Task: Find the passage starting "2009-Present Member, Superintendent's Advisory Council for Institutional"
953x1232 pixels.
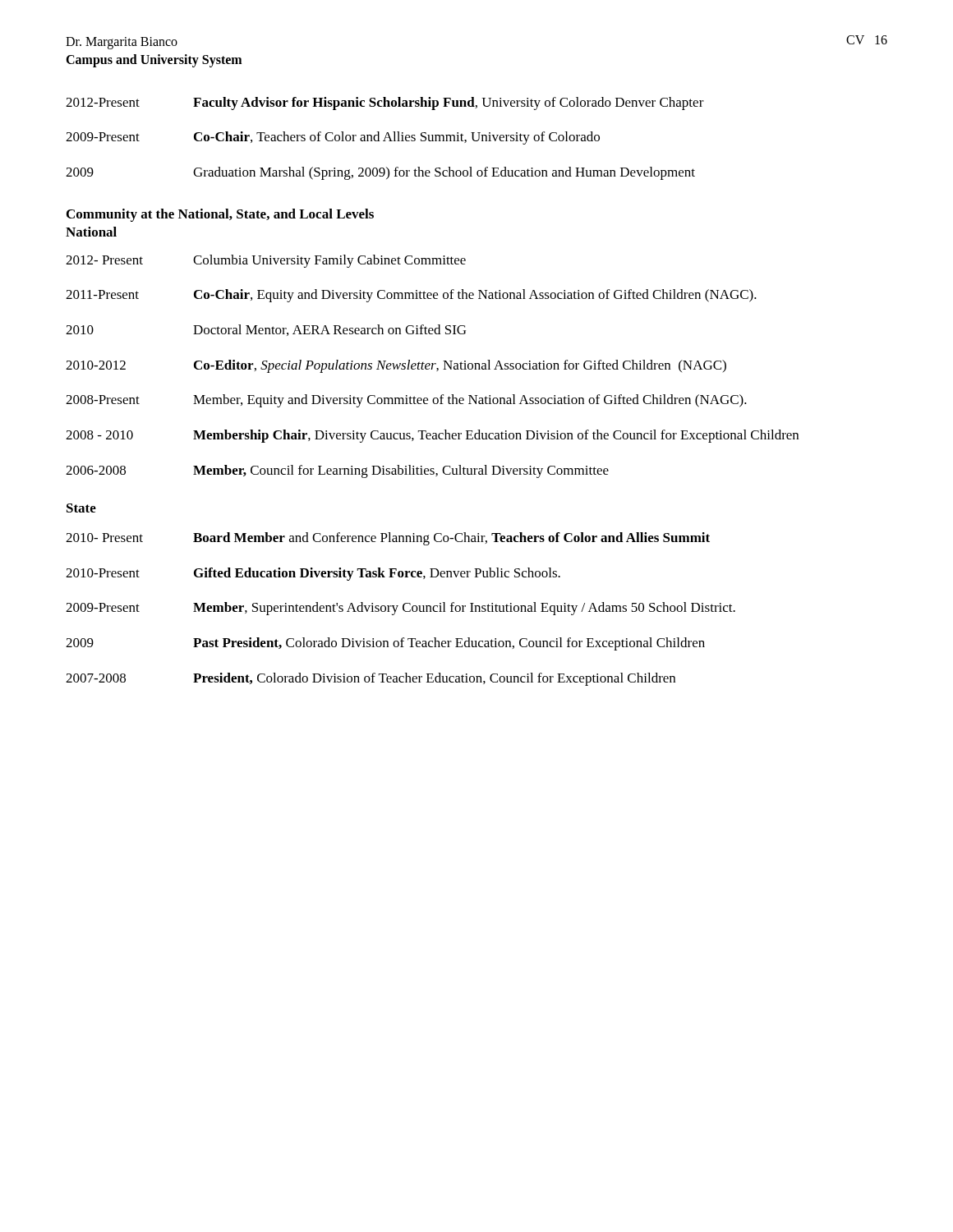Action: pos(476,608)
